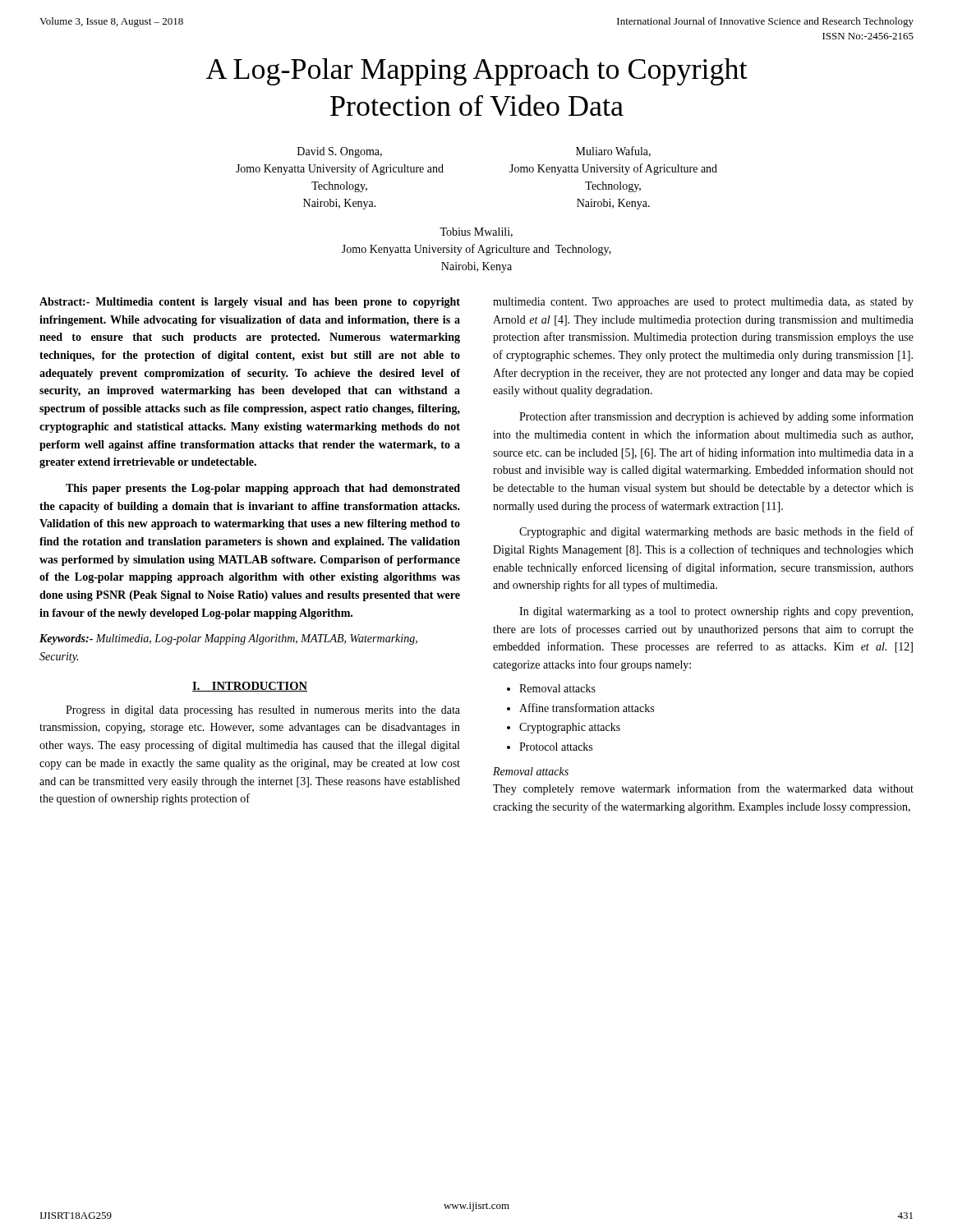This screenshot has width=953, height=1232.
Task: Click on the text block with the text "Keywords:- Multimedia, Log-polar Mapping"
Action: pyautogui.click(x=229, y=648)
